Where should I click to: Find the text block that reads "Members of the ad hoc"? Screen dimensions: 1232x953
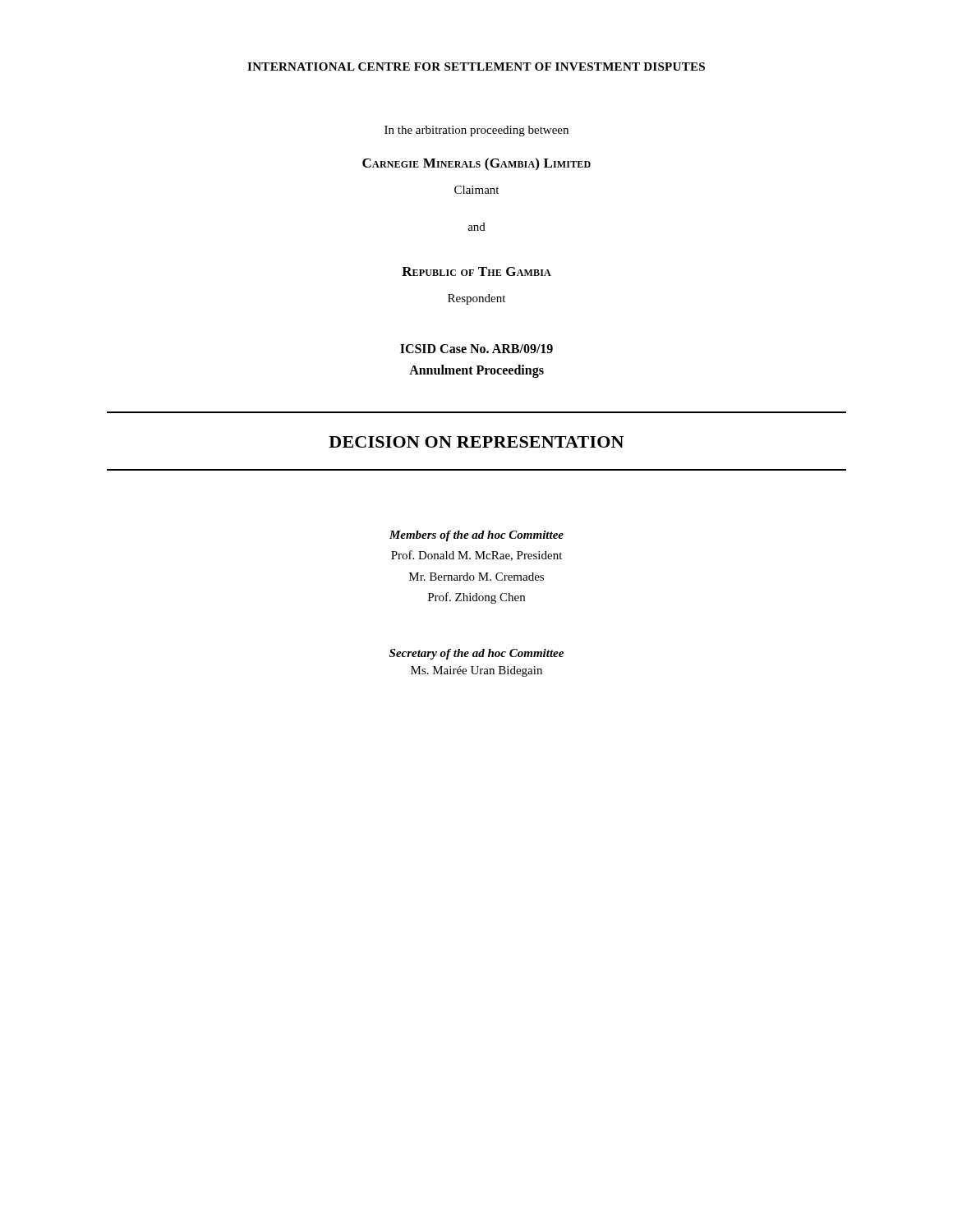click(x=476, y=568)
